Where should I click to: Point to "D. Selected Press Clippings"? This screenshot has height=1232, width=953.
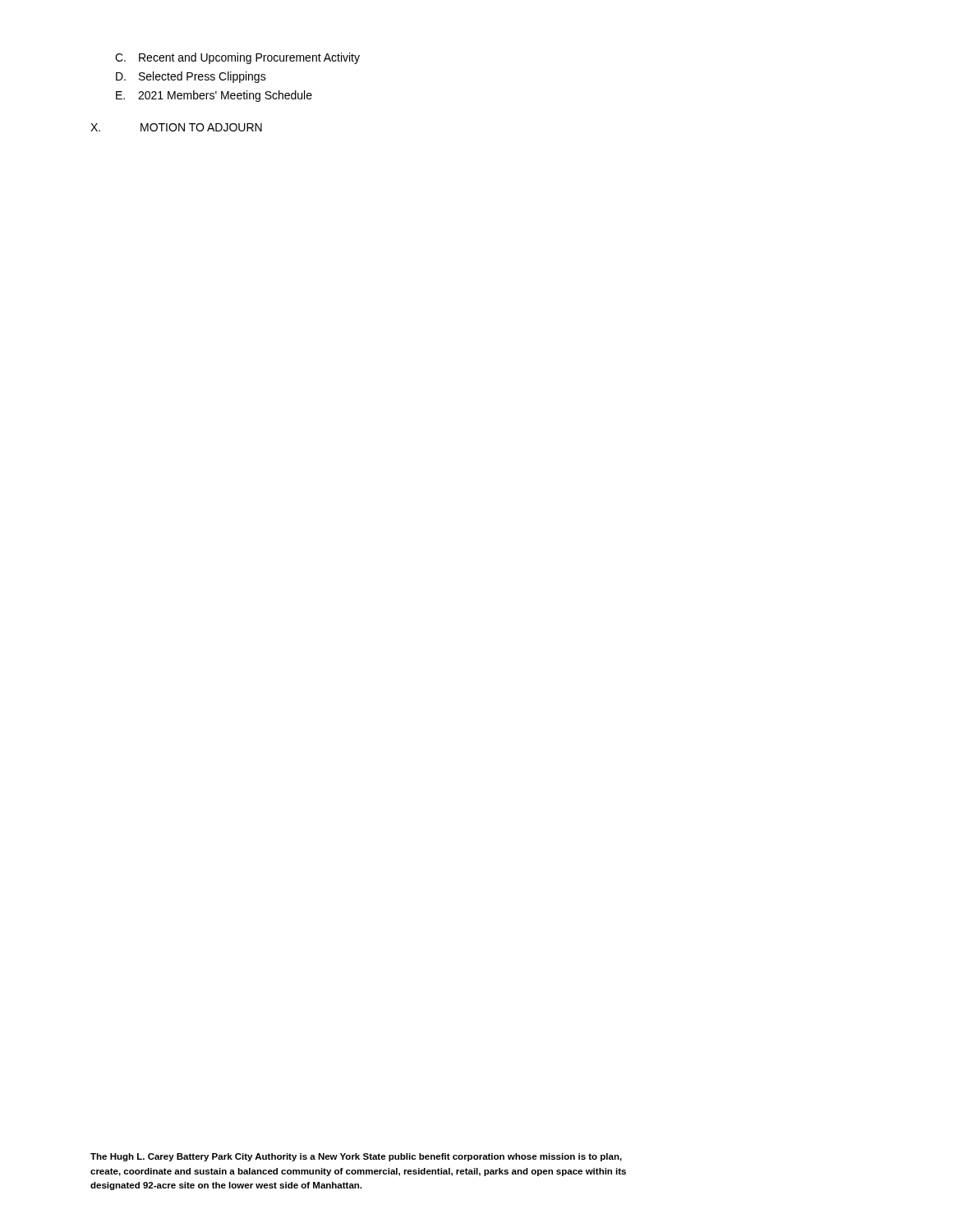(190, 77)
